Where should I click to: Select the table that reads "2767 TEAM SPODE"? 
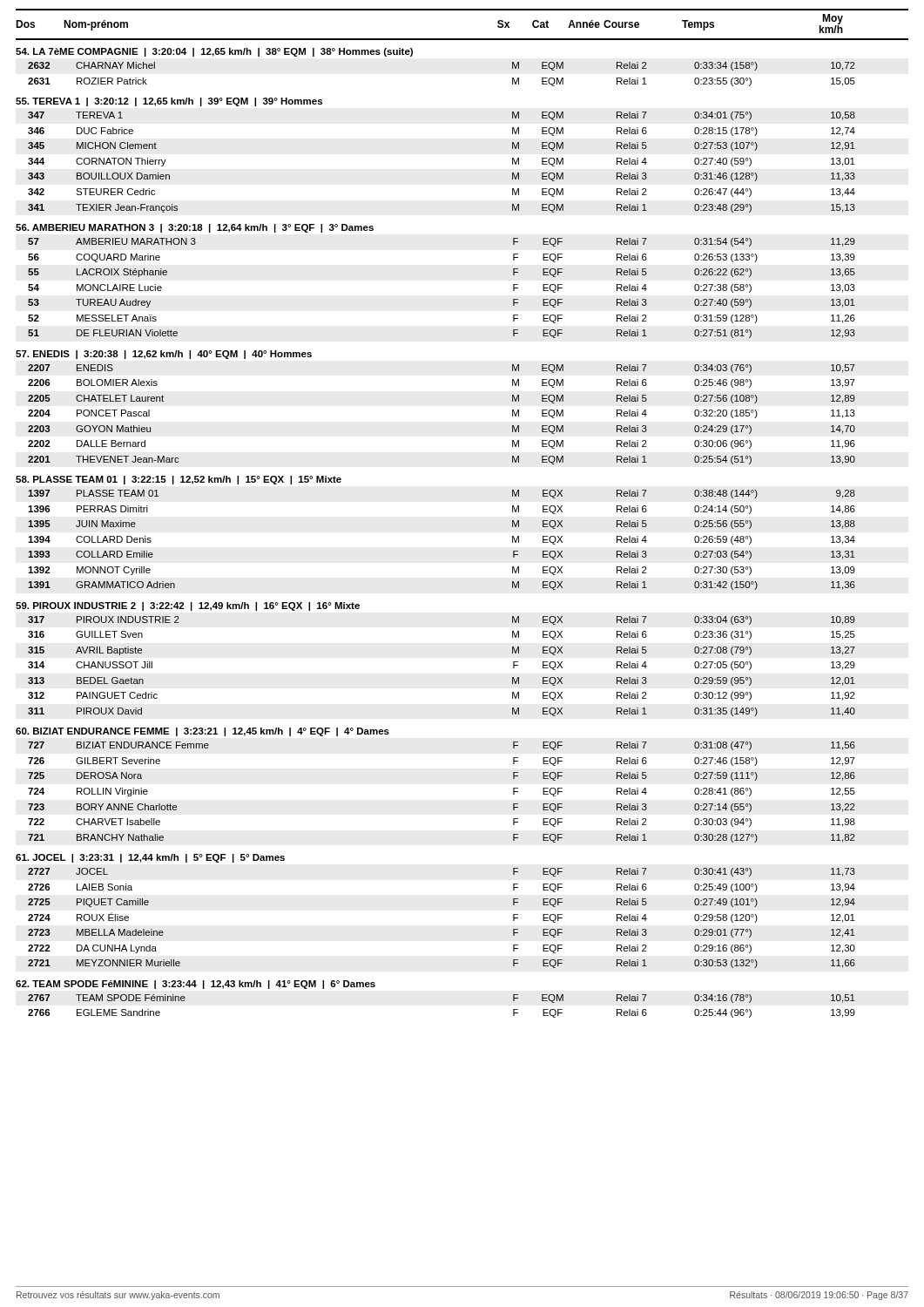462,1006
